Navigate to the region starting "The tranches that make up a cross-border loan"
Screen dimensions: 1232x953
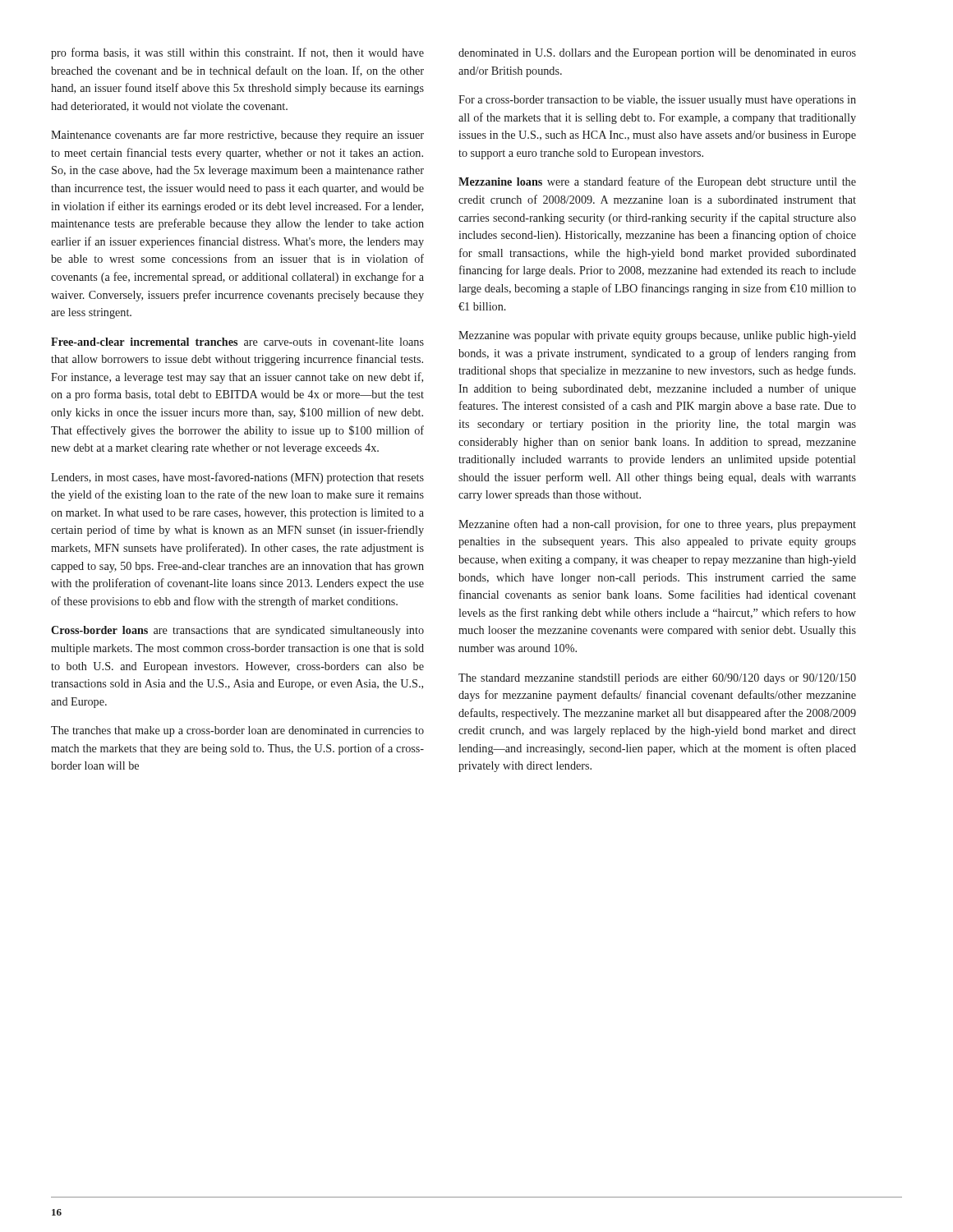[x=237, y=749]
